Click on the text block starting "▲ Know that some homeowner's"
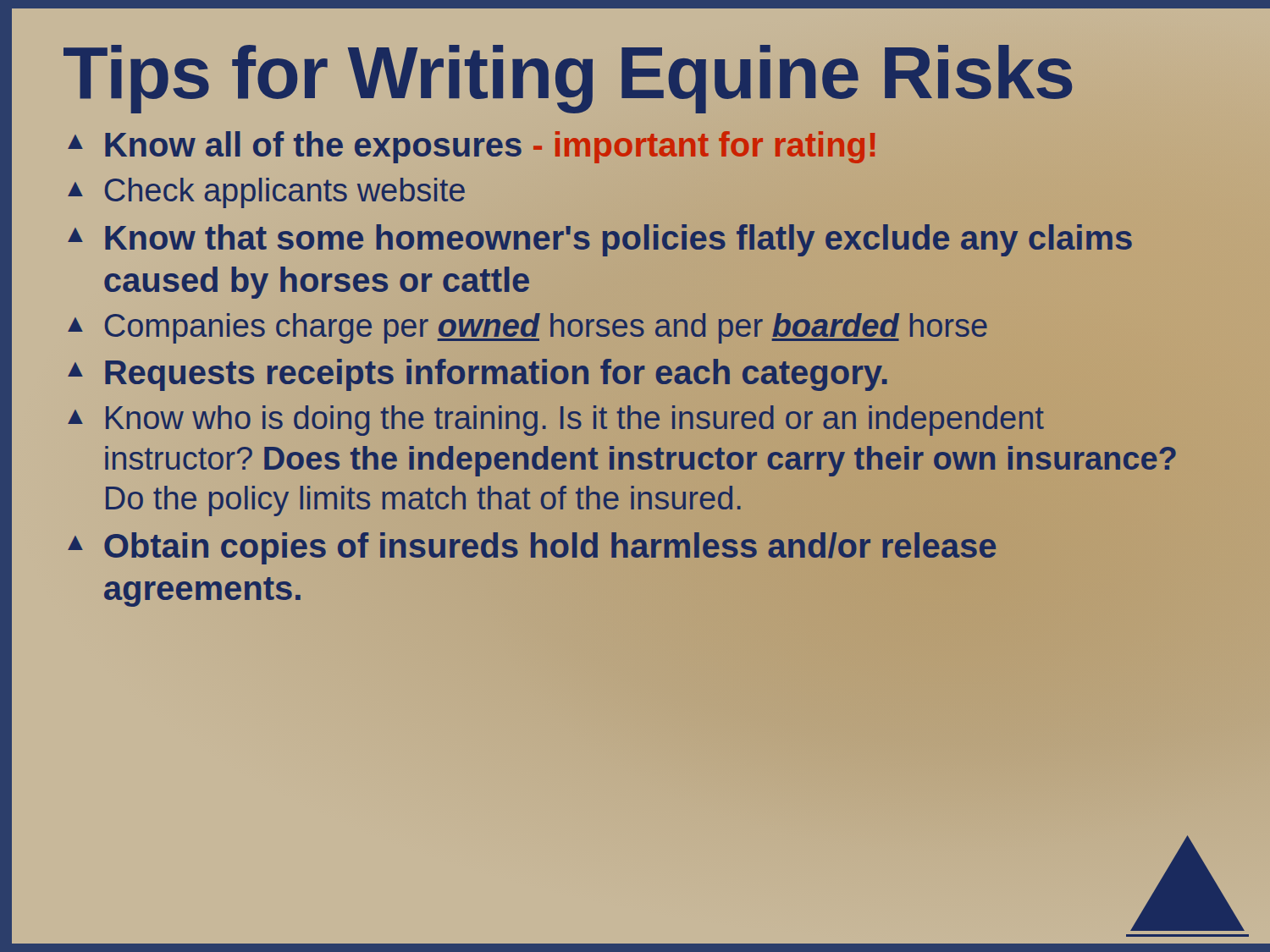Screen dimensions: 952x1270 point(626,259)
